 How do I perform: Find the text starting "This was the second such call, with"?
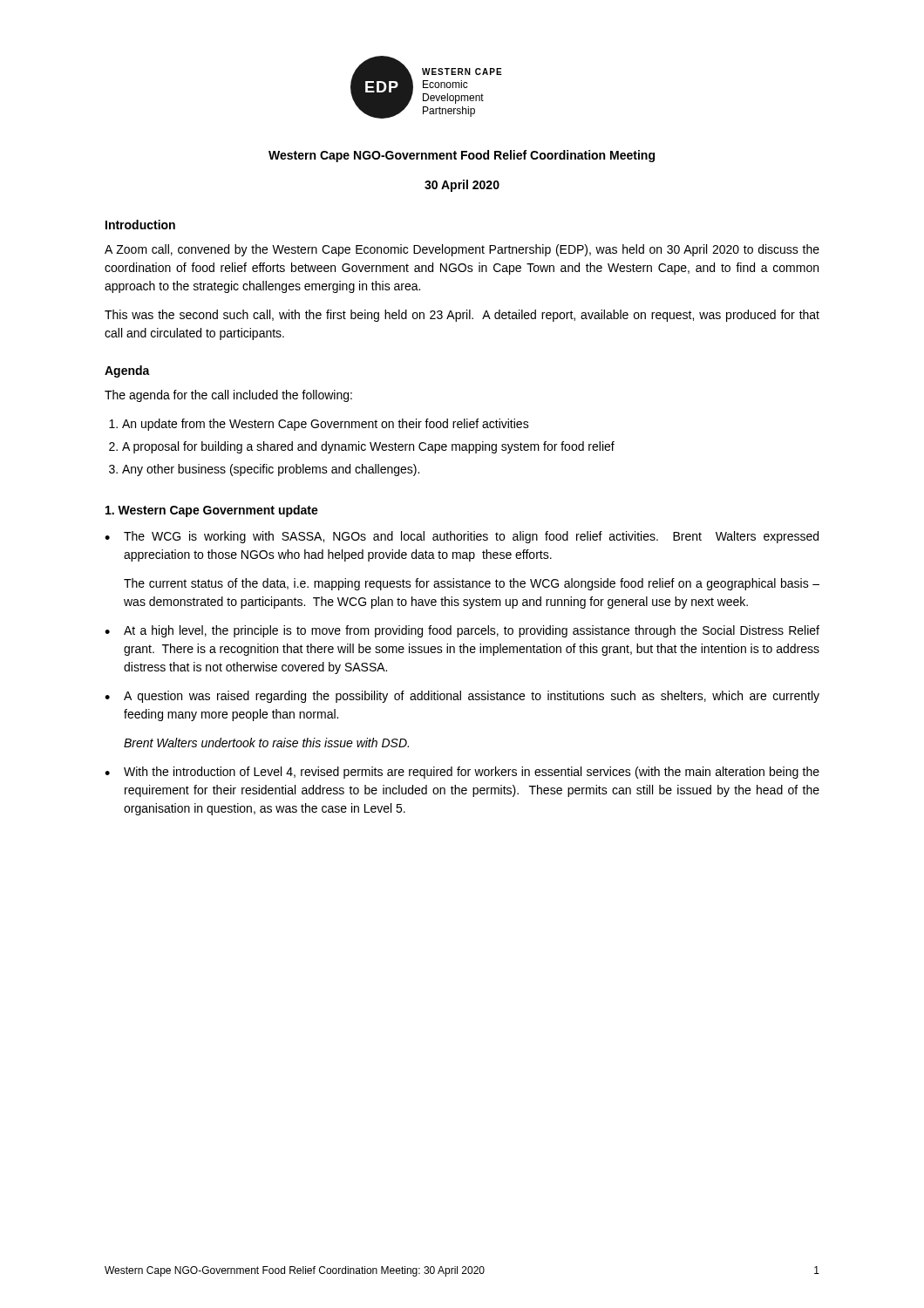[x=462, y=324]
